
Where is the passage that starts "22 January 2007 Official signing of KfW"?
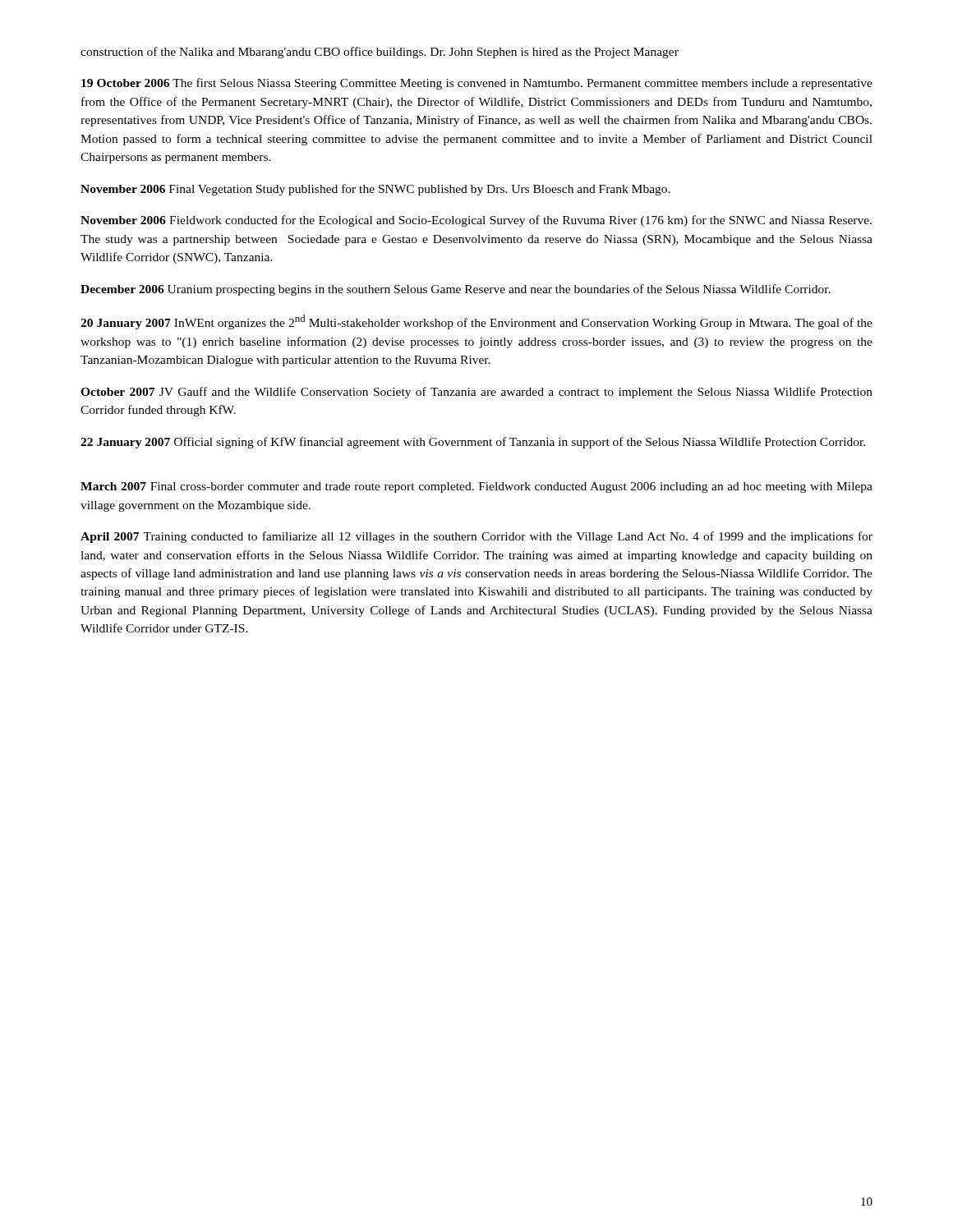point(473,441)
